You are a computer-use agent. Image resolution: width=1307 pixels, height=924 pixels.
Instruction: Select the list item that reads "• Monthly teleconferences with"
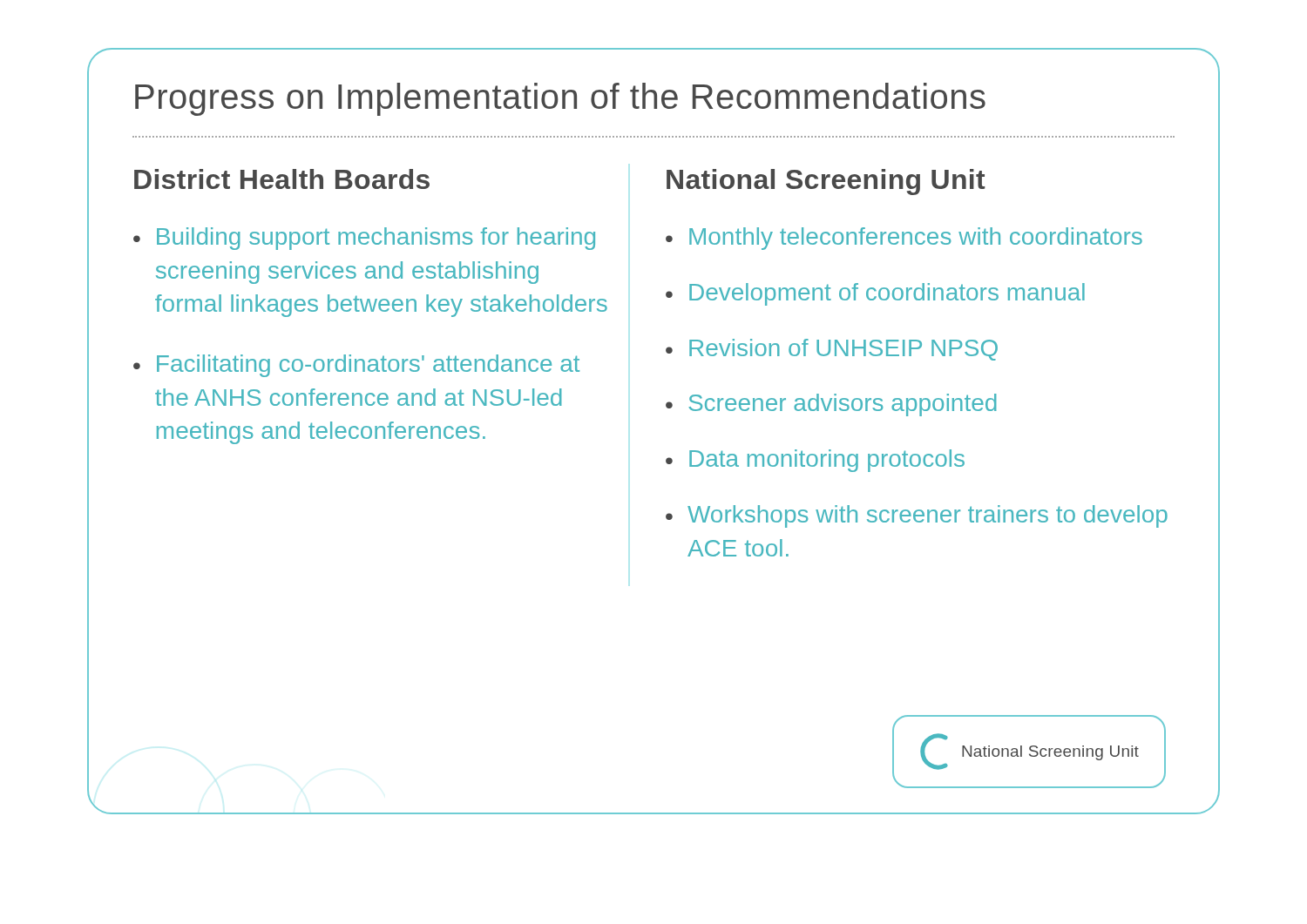point(904,238)
